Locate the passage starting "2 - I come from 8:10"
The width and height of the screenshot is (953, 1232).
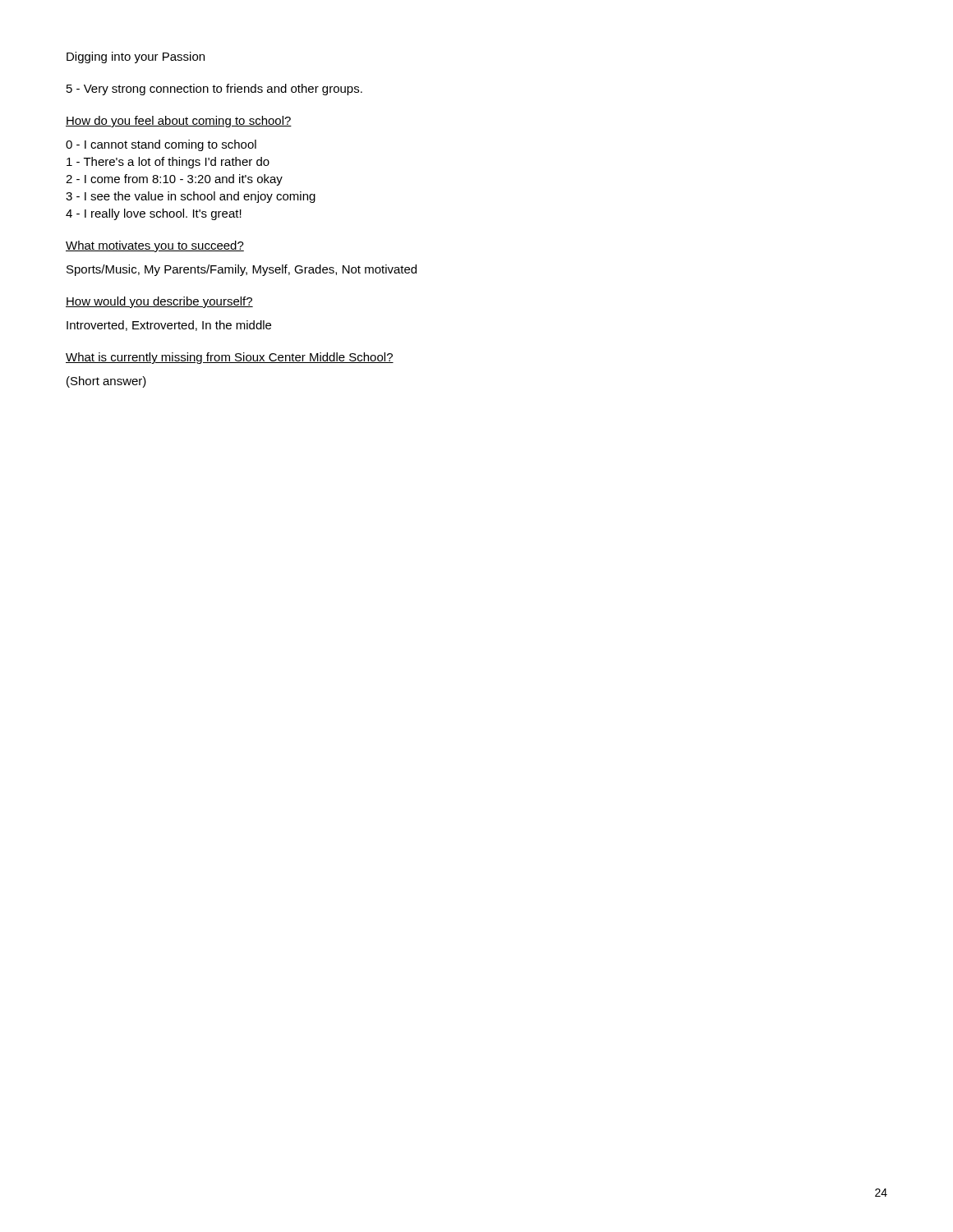[174, 179]
